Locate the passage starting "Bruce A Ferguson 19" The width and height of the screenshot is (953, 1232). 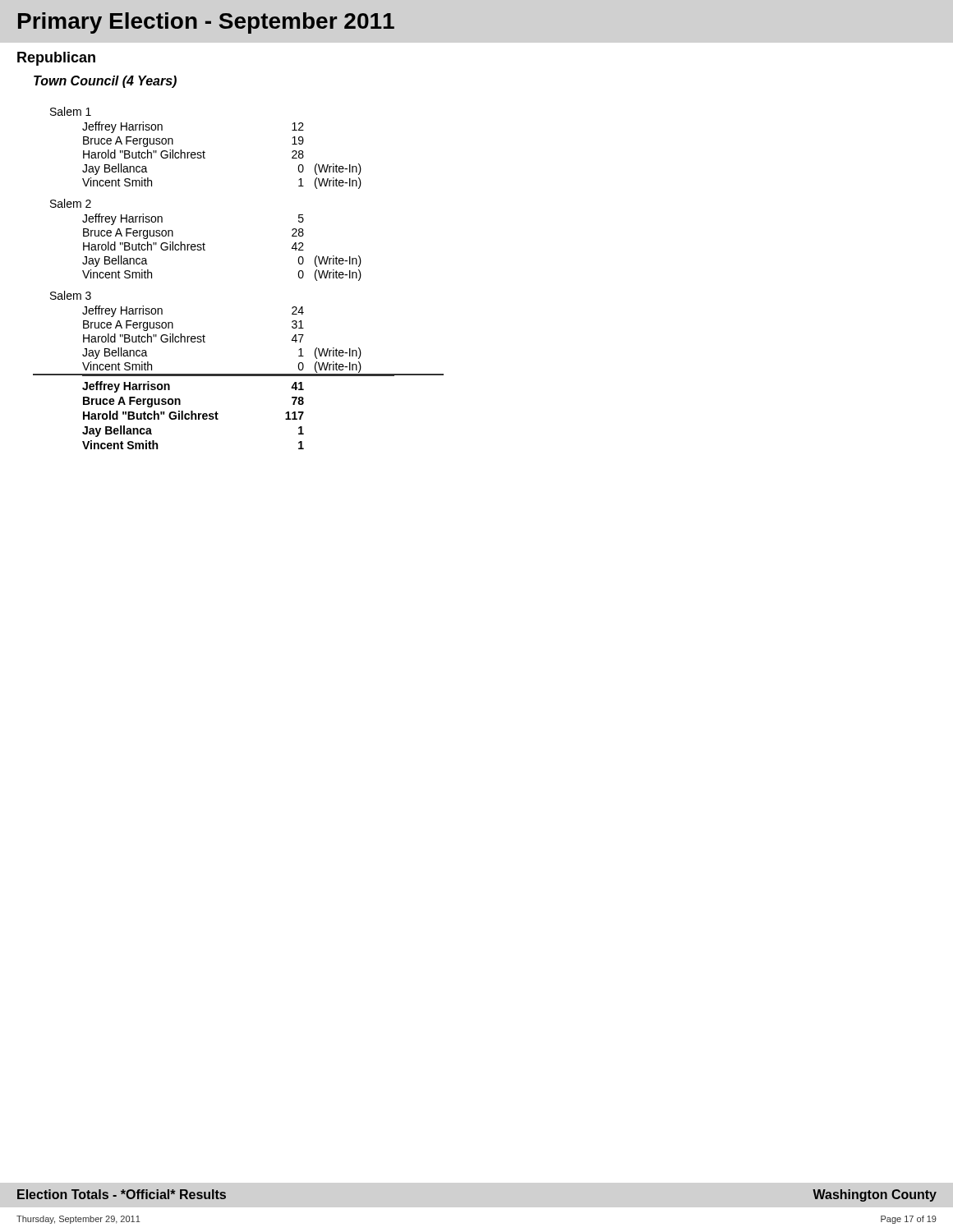[x=193, y=140]
